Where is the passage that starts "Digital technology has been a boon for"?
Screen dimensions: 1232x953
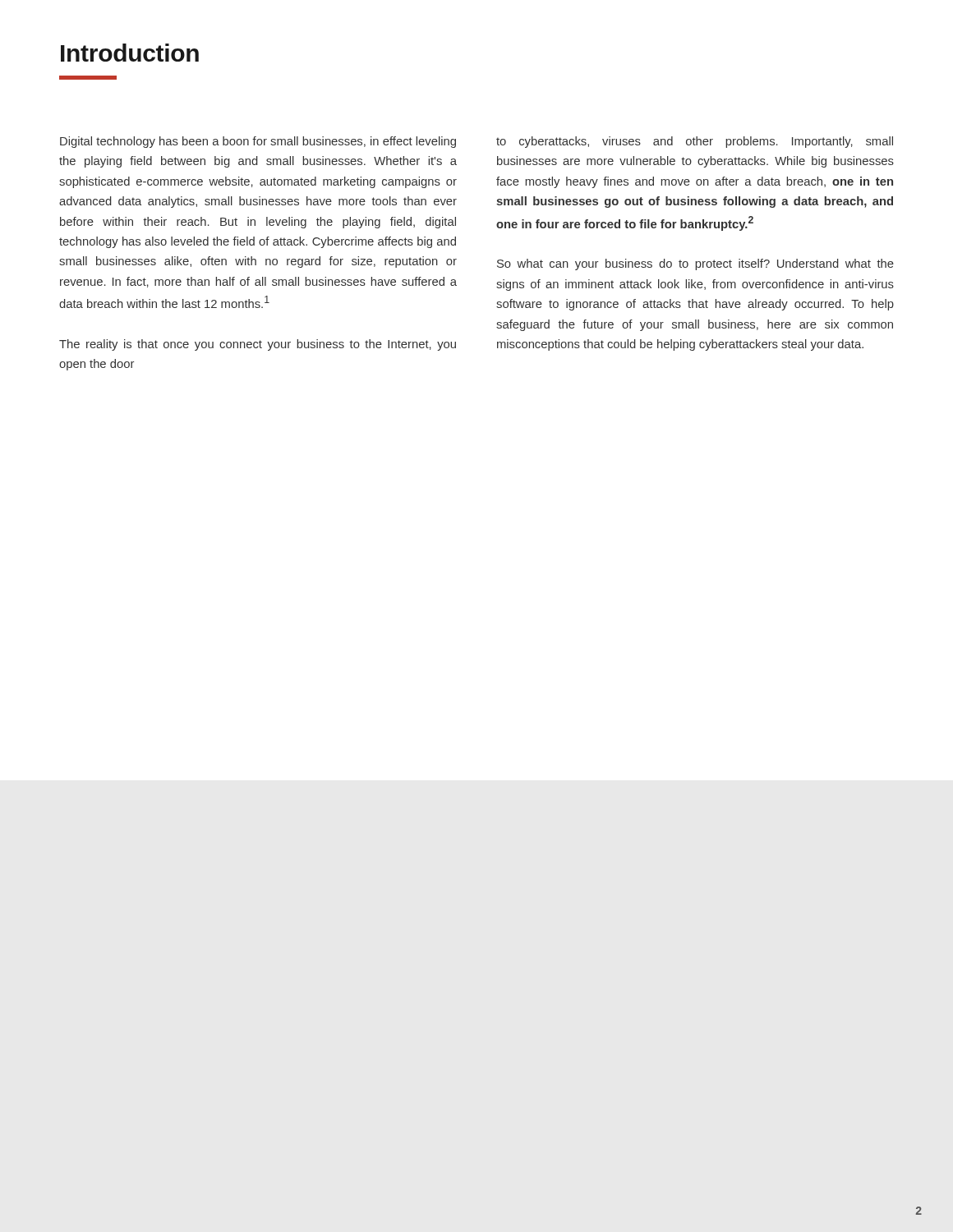(258, 253)
